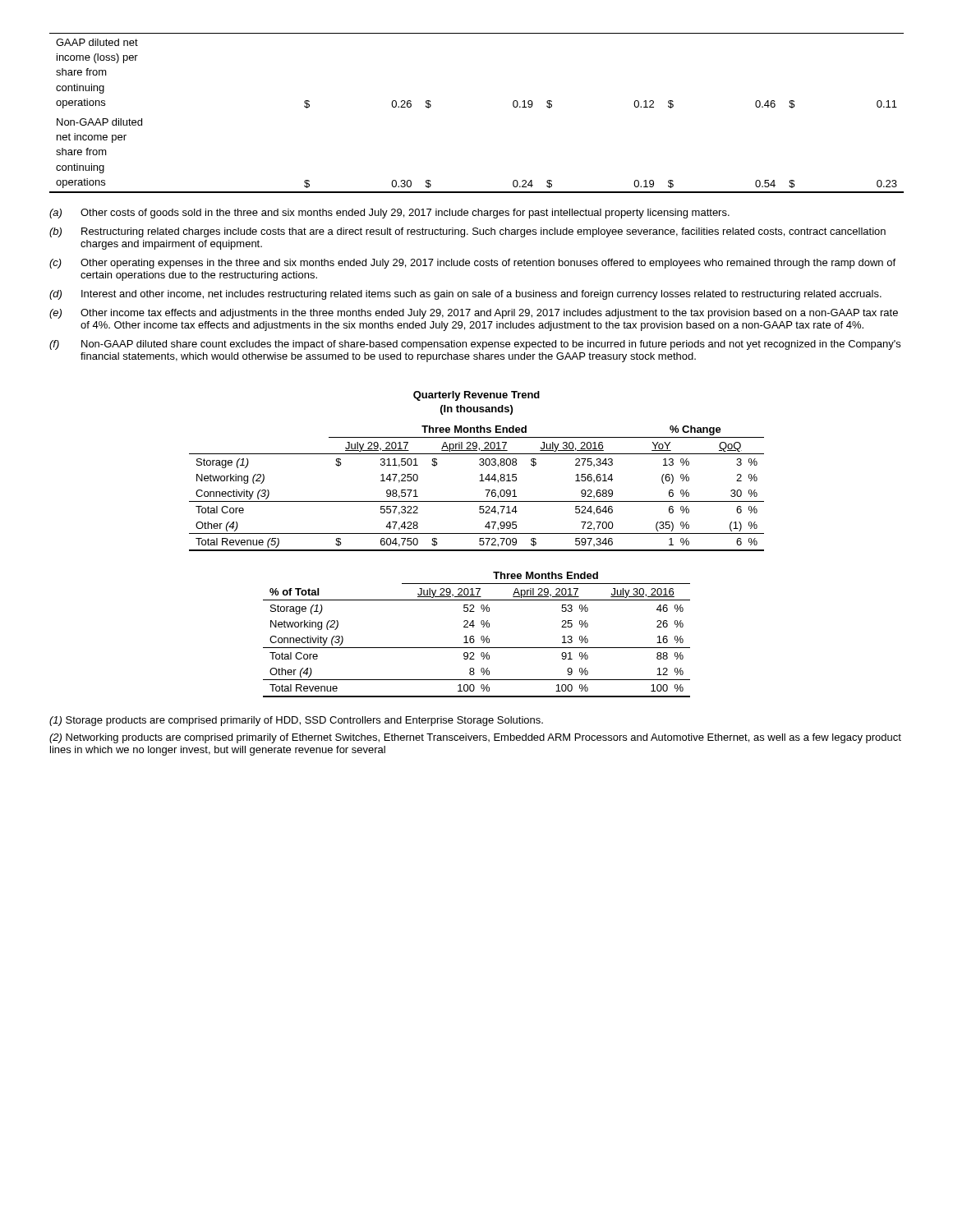The width and height of the screenshot is (953, 1232).
Task: Locate the block starting "(f) Non-GAAP diluted share count excludes the"
Action: pyautogui.click(x=476, y=350)
